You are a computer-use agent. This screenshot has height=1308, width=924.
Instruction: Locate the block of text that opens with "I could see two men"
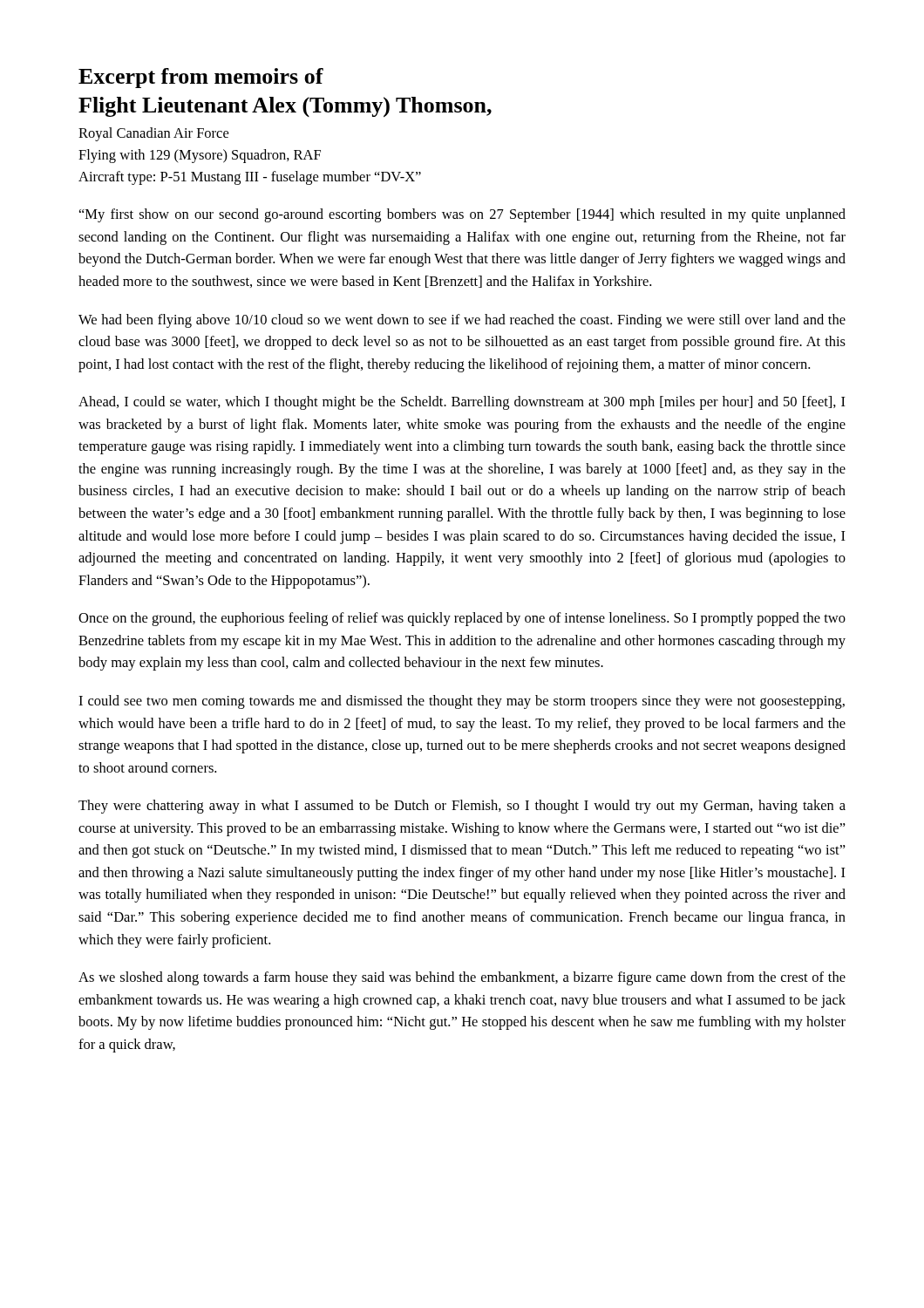[x=462, y=734]
